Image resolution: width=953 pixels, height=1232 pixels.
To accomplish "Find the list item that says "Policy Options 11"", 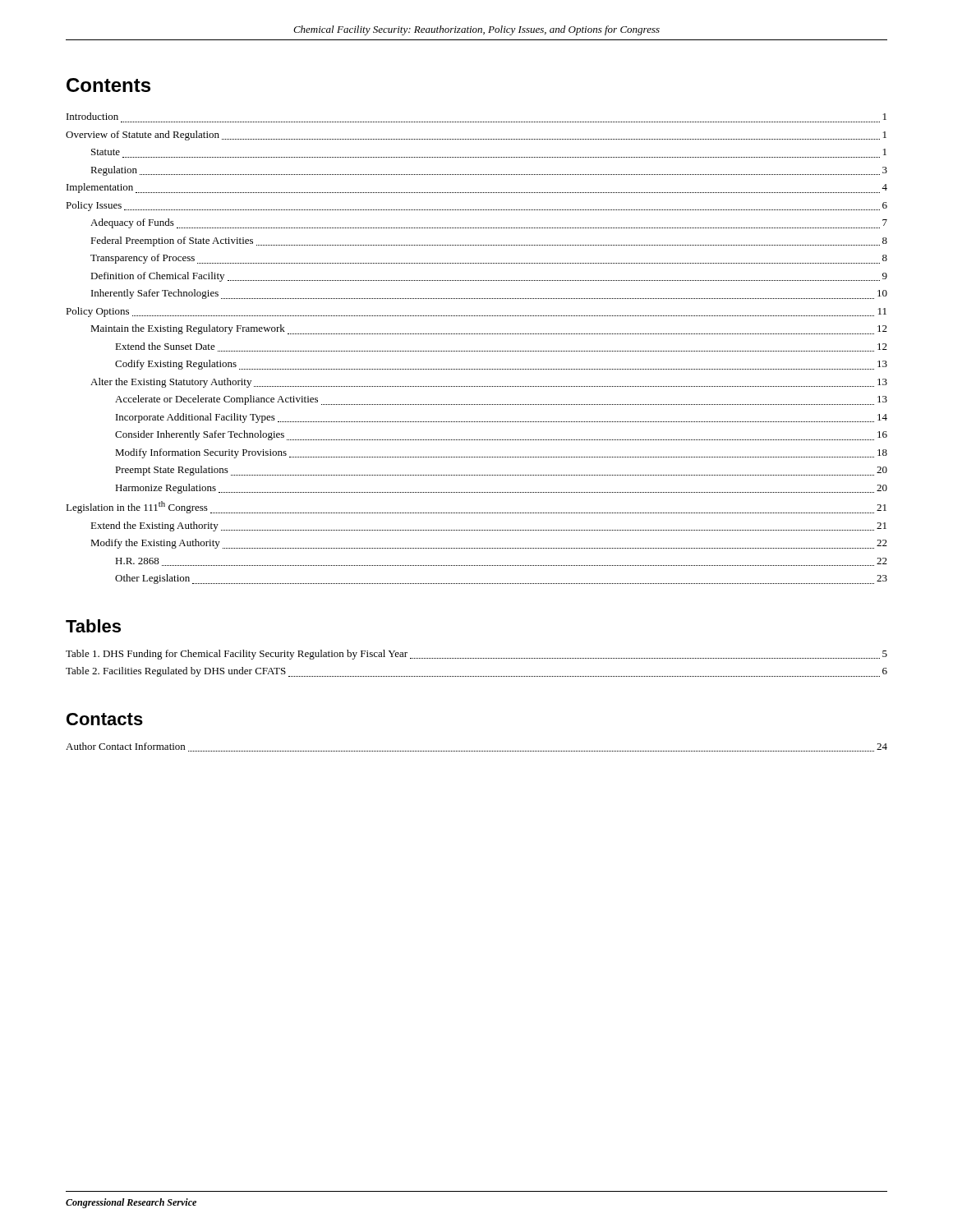I will click(476, 311).
